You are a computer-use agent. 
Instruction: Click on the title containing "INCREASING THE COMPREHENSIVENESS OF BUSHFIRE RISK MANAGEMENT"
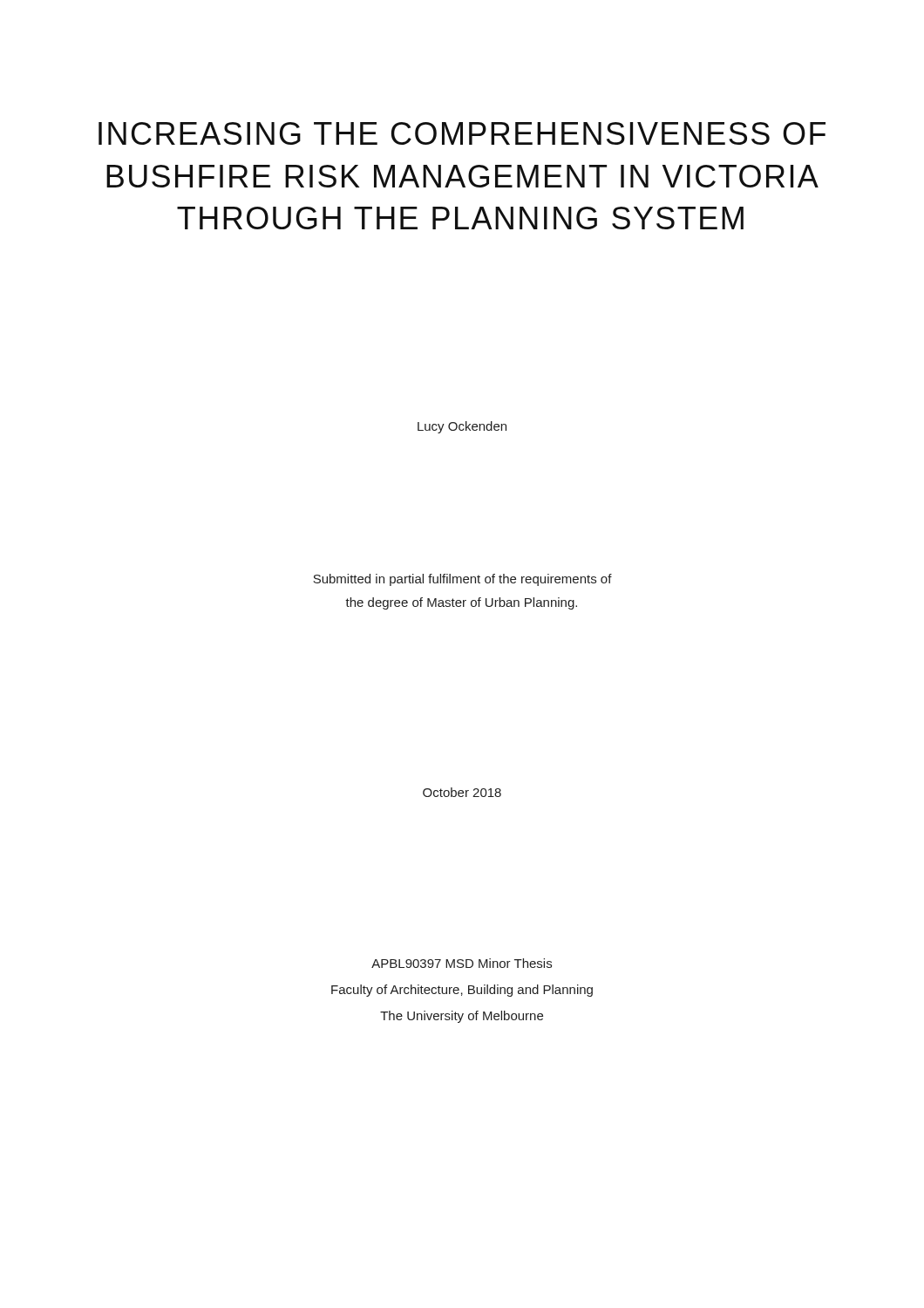point(462,177)
